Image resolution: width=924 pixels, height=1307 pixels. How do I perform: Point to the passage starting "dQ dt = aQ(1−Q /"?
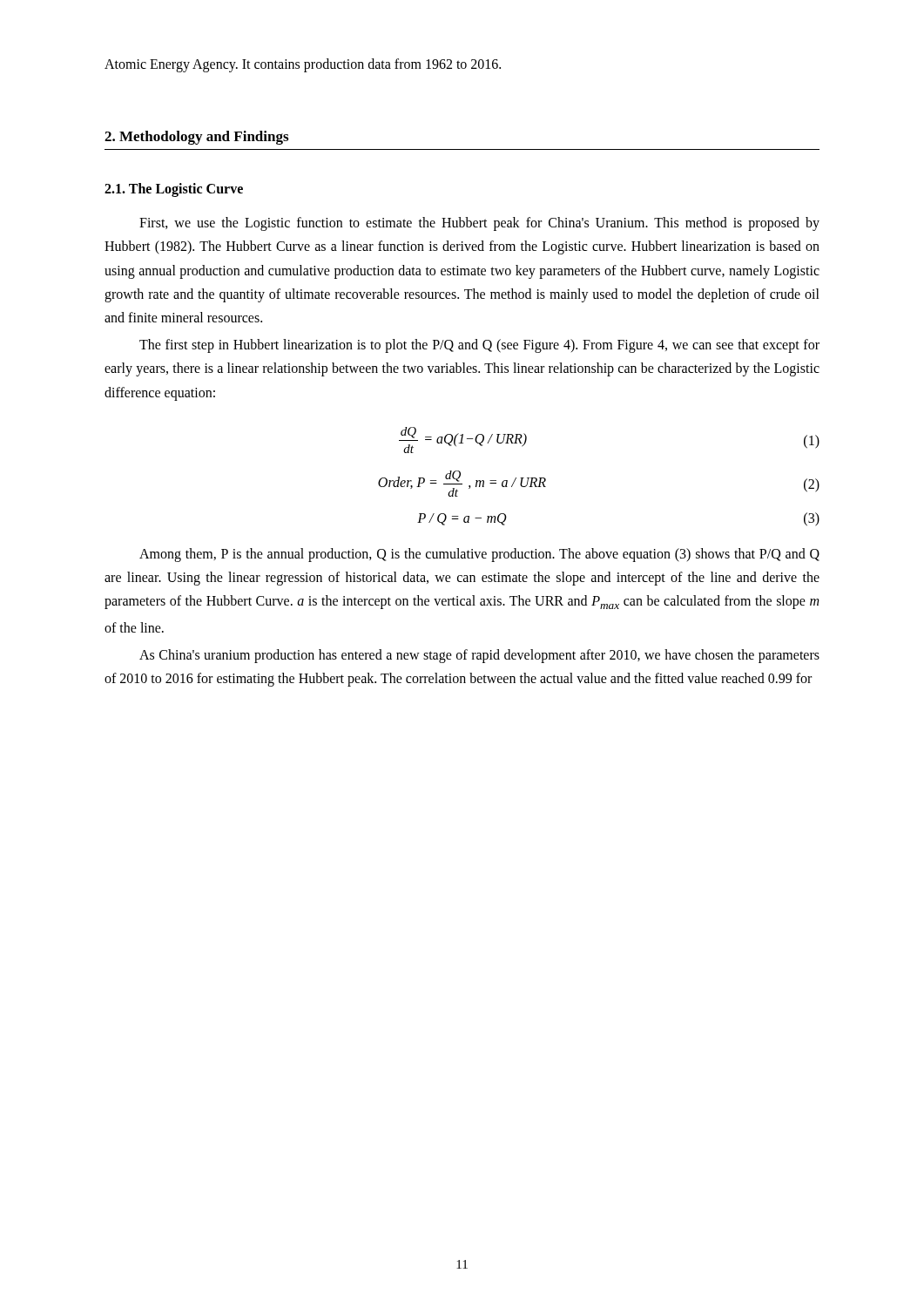pyautogui.click(x=454, y=440)
